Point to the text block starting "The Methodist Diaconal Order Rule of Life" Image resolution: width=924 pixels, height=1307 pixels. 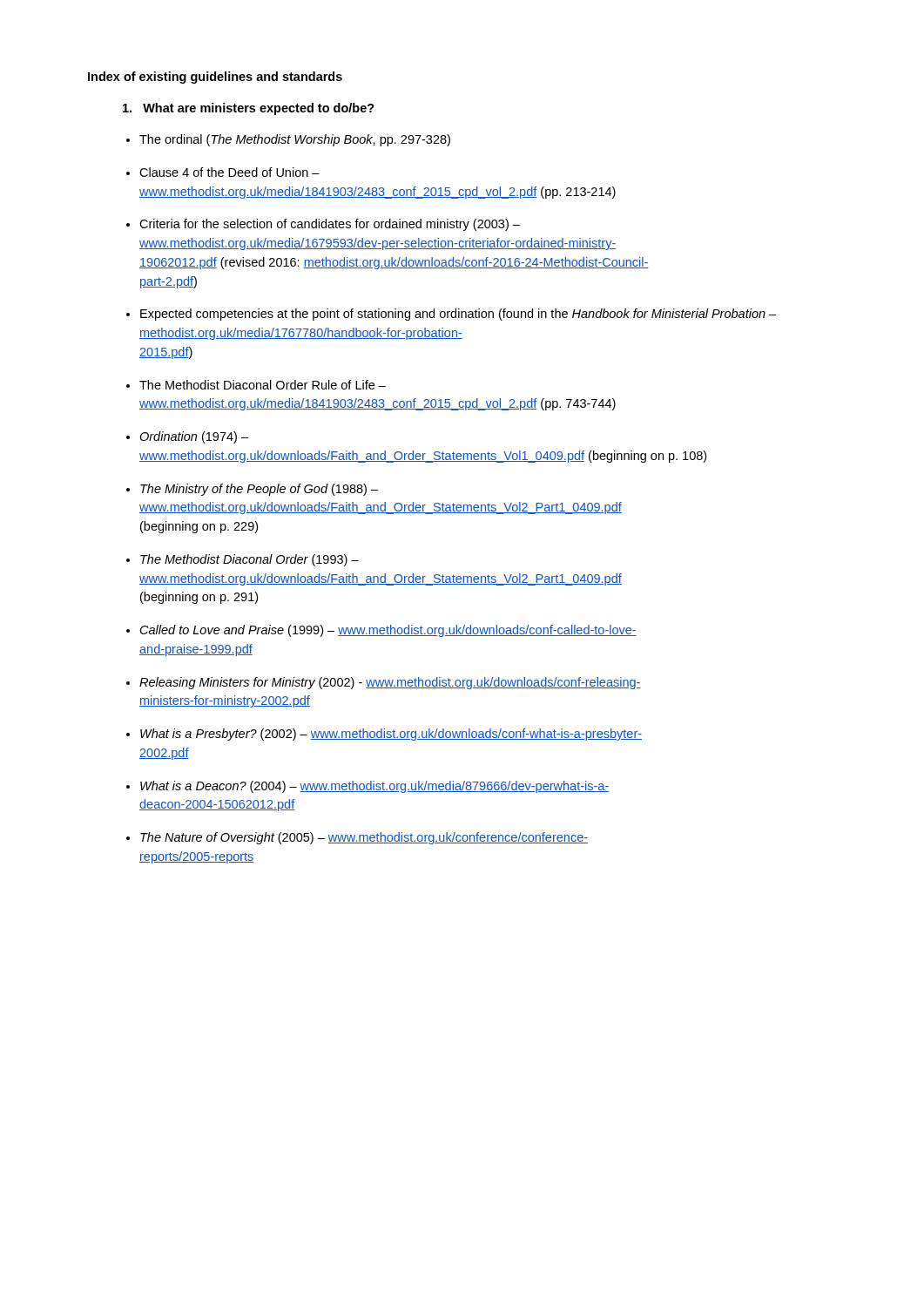(x=378, y=394)
